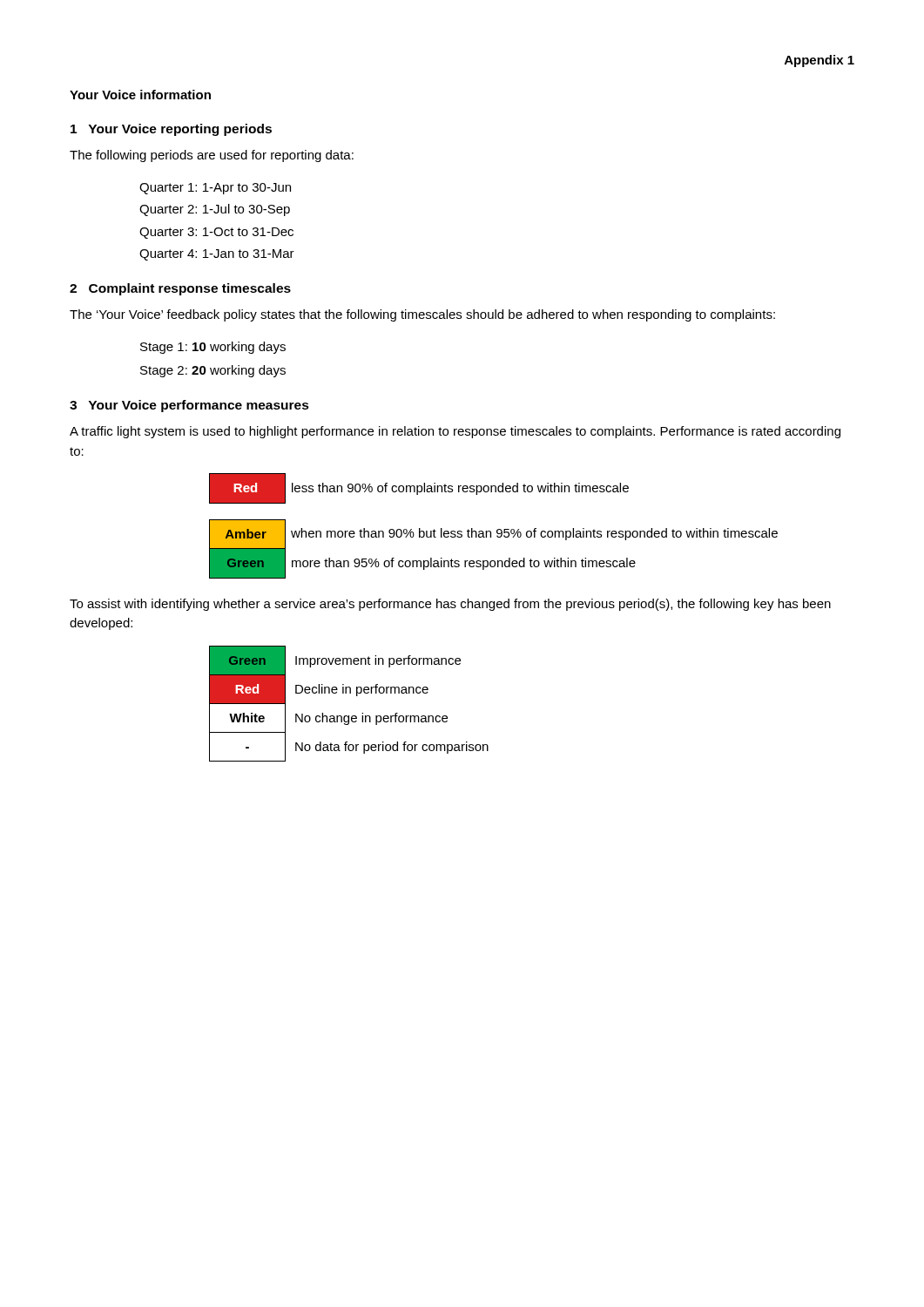Find the section header that reads "2 Complaint response timescales"
The height and width of the screenshot is (1307, 924).
[x=180, y=288]
